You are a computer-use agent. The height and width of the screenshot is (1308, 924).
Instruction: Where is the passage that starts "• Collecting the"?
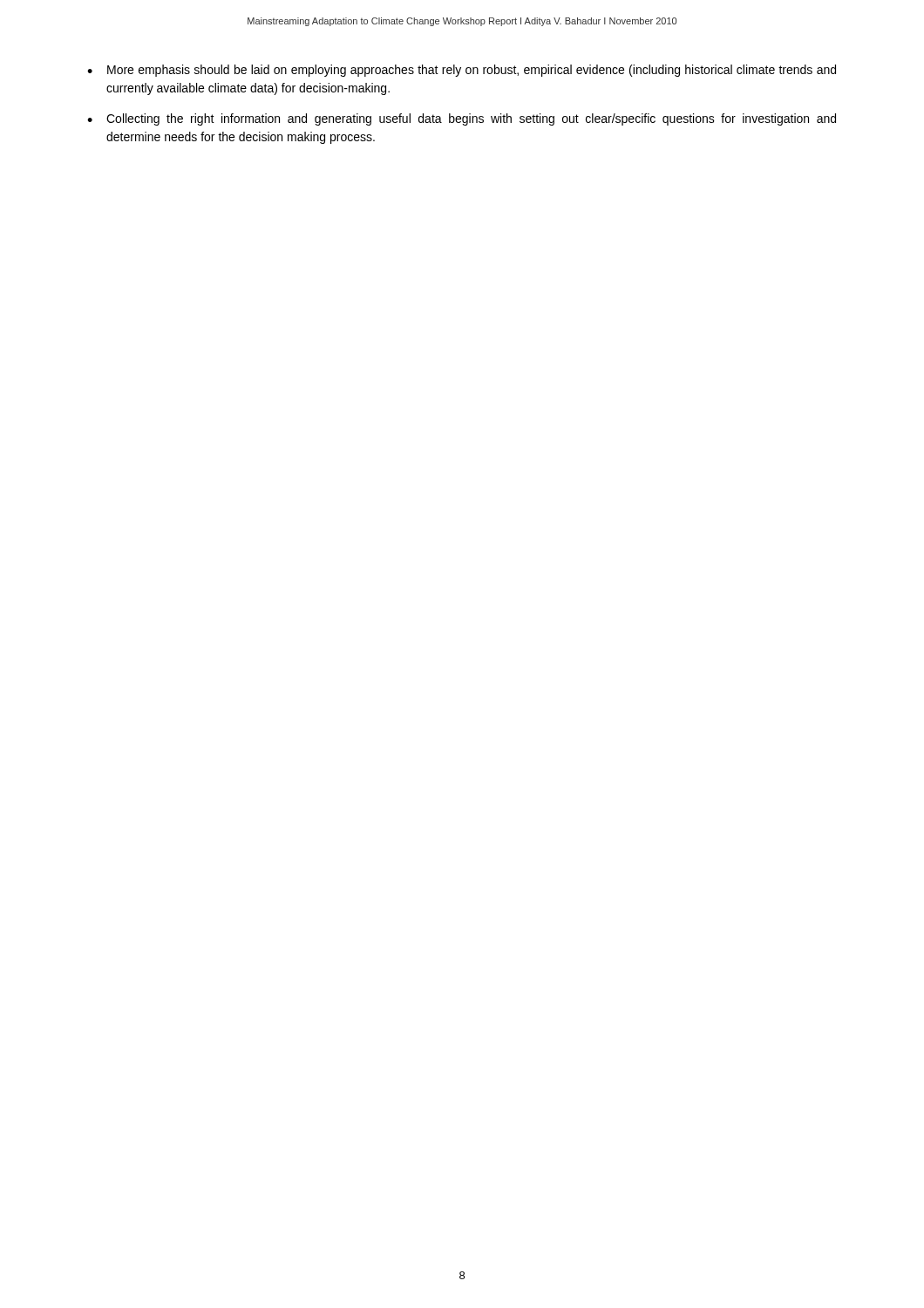[x=462, y=128]
